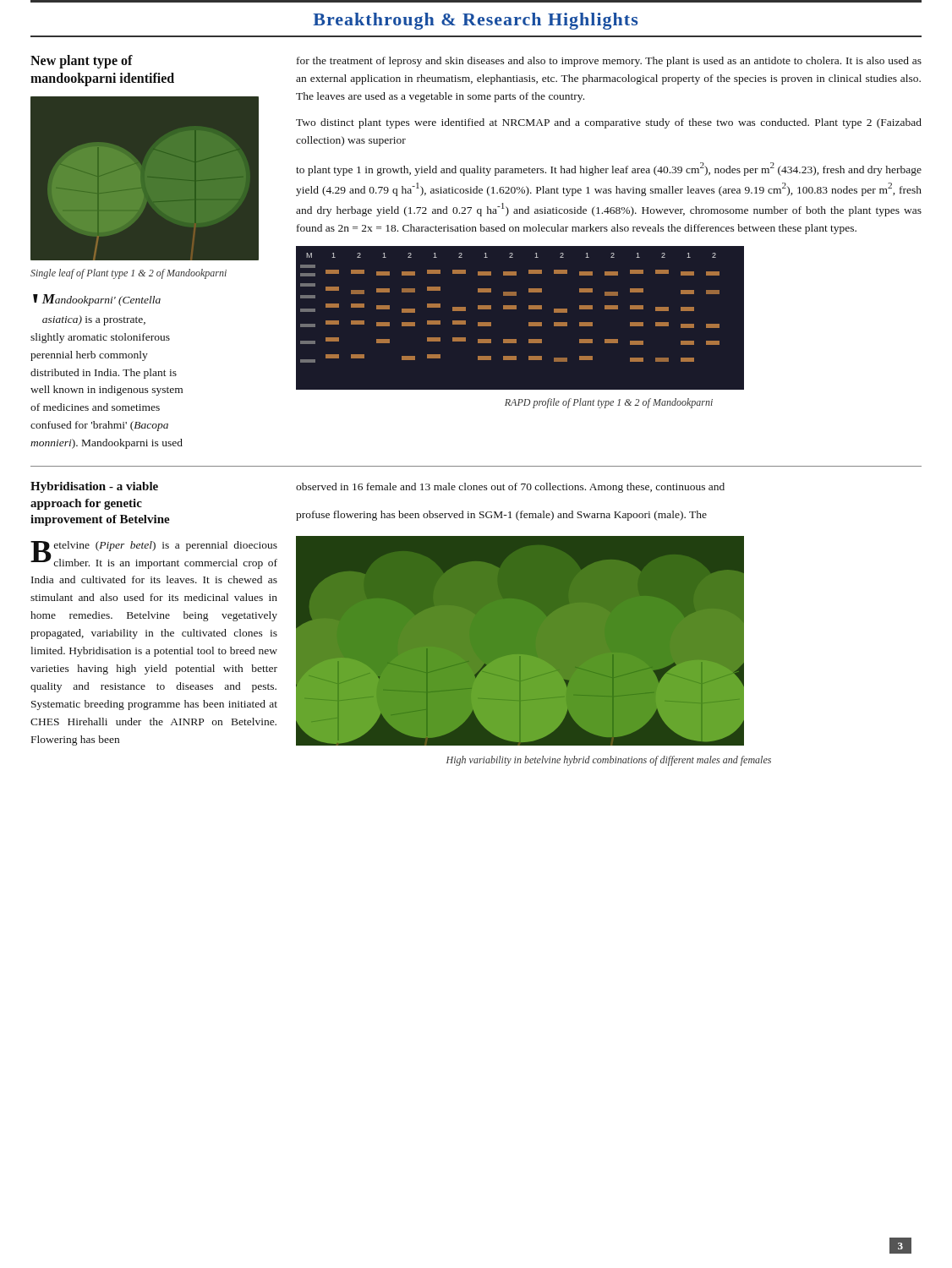Select the element starting "RAPD profile of"

tap(609, 402)
